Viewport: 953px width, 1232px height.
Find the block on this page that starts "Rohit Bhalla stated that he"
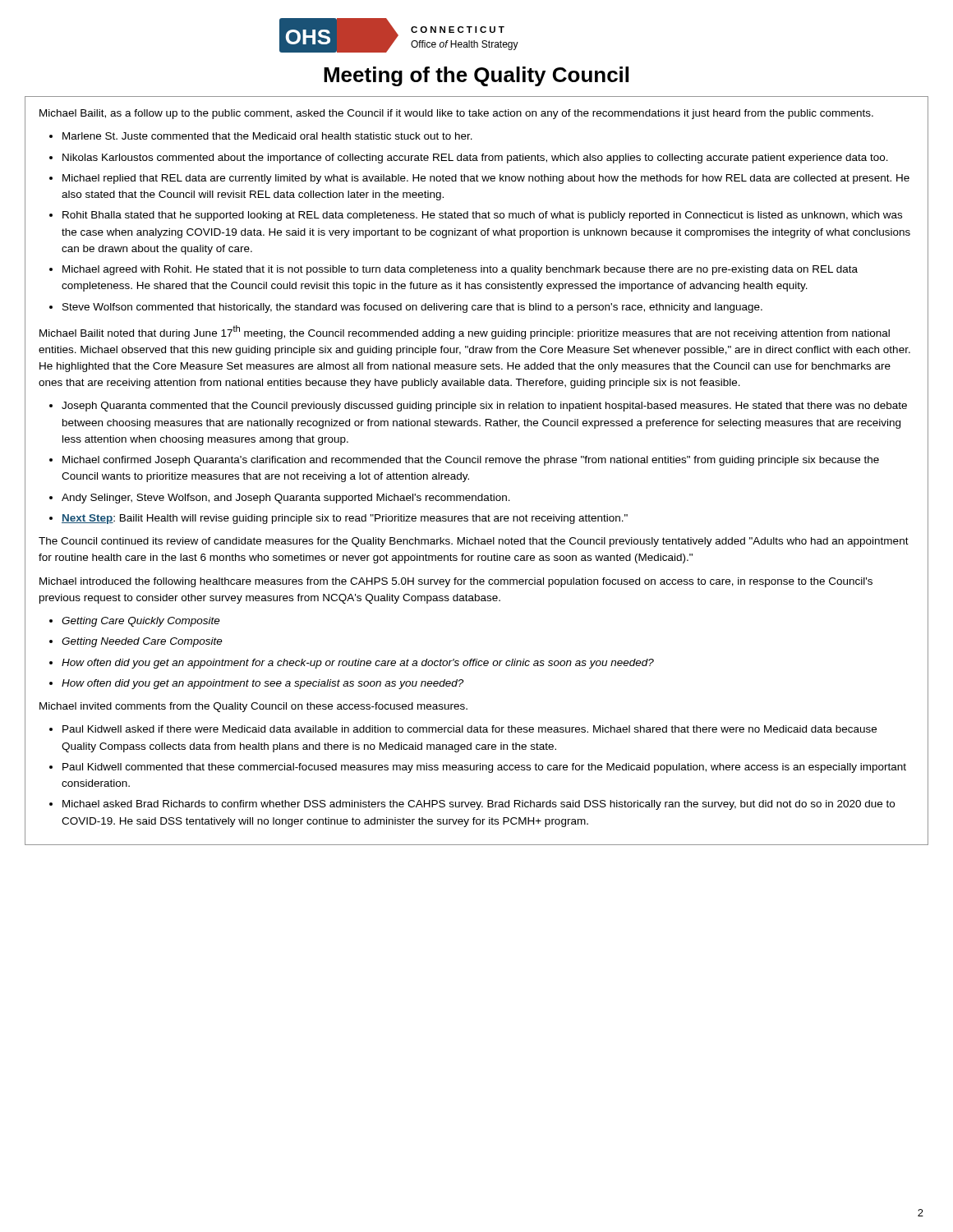pyautogui.click(x=486, y=232)
